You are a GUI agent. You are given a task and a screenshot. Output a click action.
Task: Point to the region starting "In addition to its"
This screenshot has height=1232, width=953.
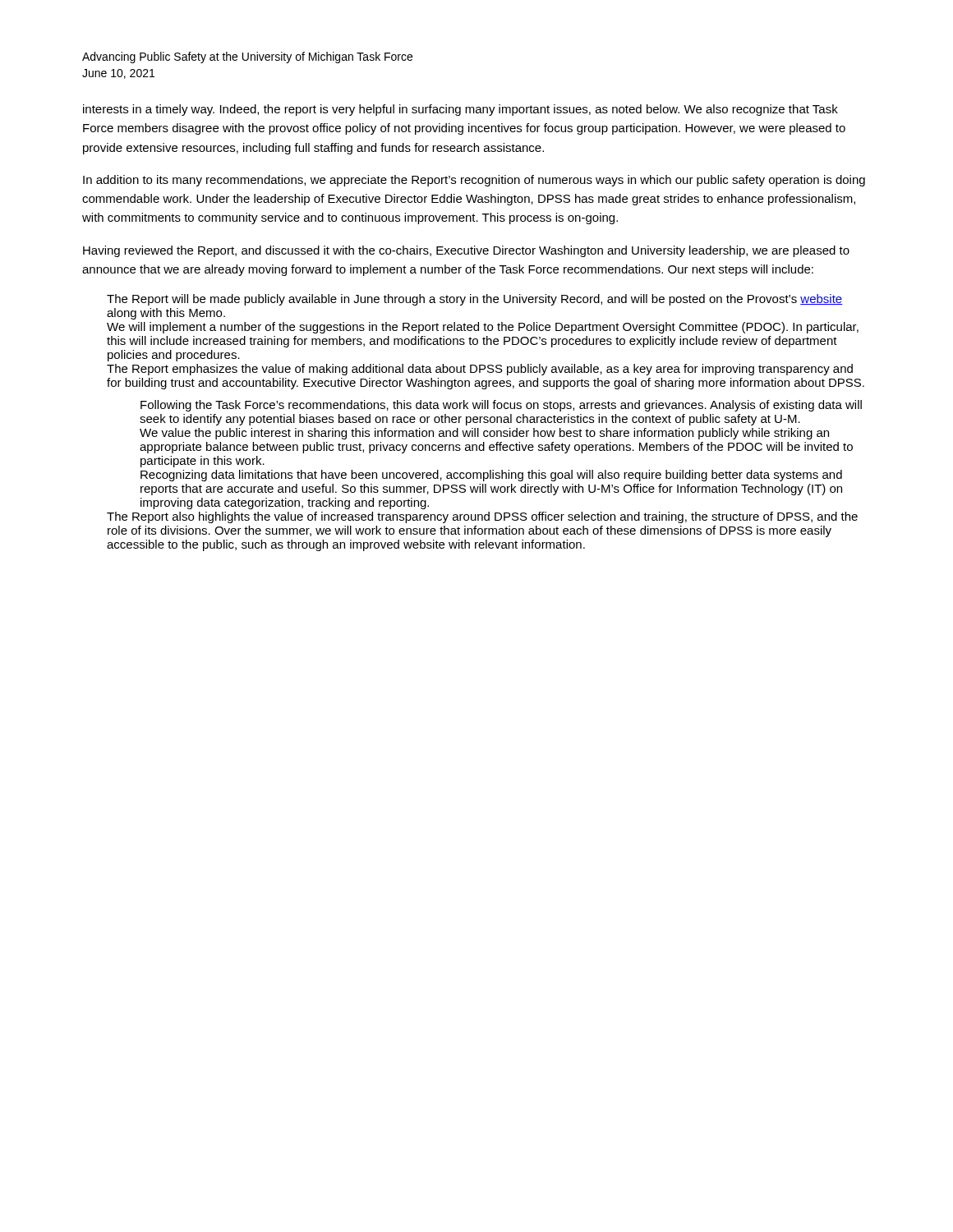pos(476,199)
